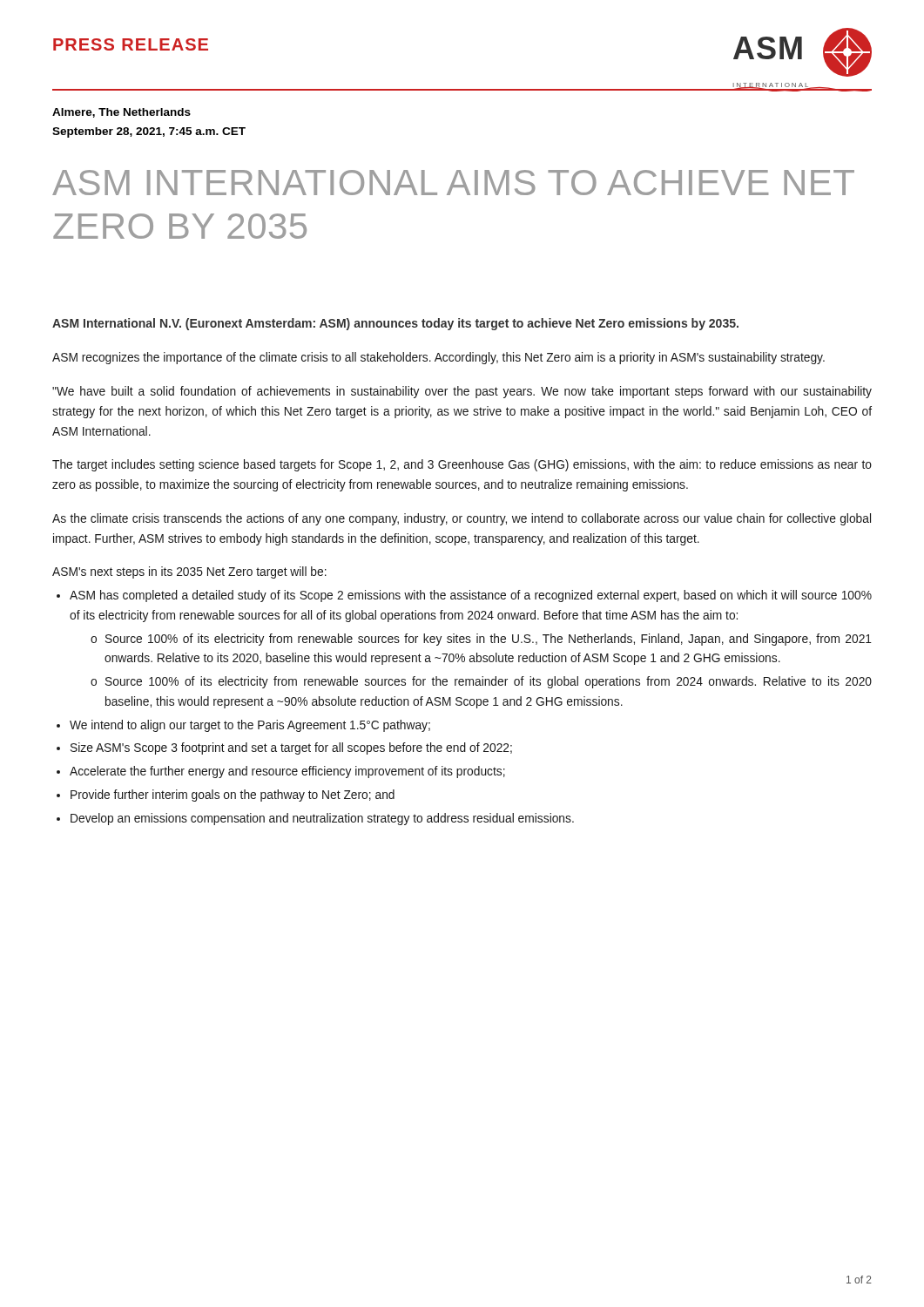The image size is (924, 1307).
Task: Locate the list item with the text "Size ASM's Scope 3 footprint and set"
Action: (291, 748)
